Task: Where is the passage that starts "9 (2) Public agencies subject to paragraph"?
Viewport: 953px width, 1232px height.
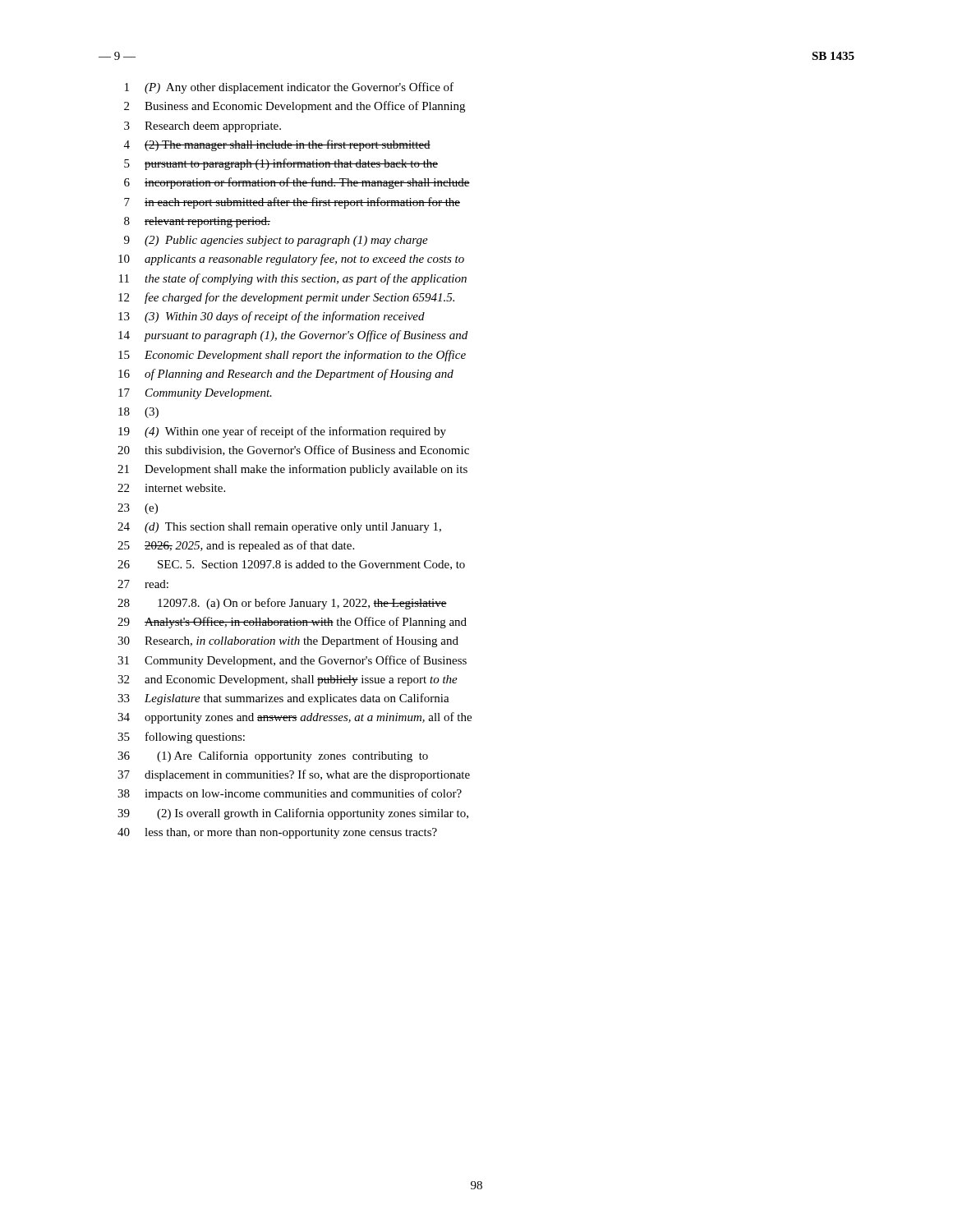Action: click(x=276, y=241)
